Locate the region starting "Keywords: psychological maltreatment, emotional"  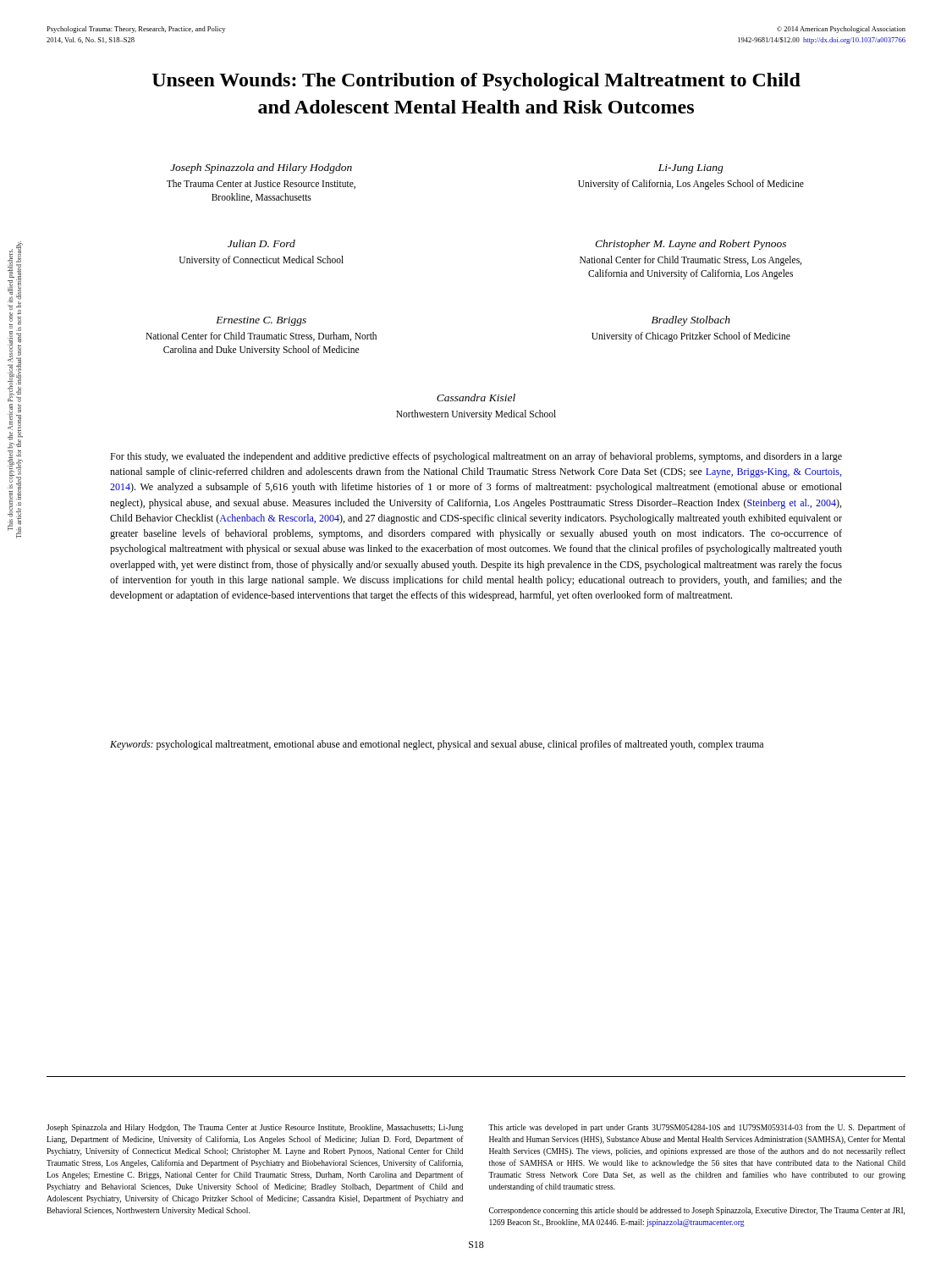[x=437, y=744]
